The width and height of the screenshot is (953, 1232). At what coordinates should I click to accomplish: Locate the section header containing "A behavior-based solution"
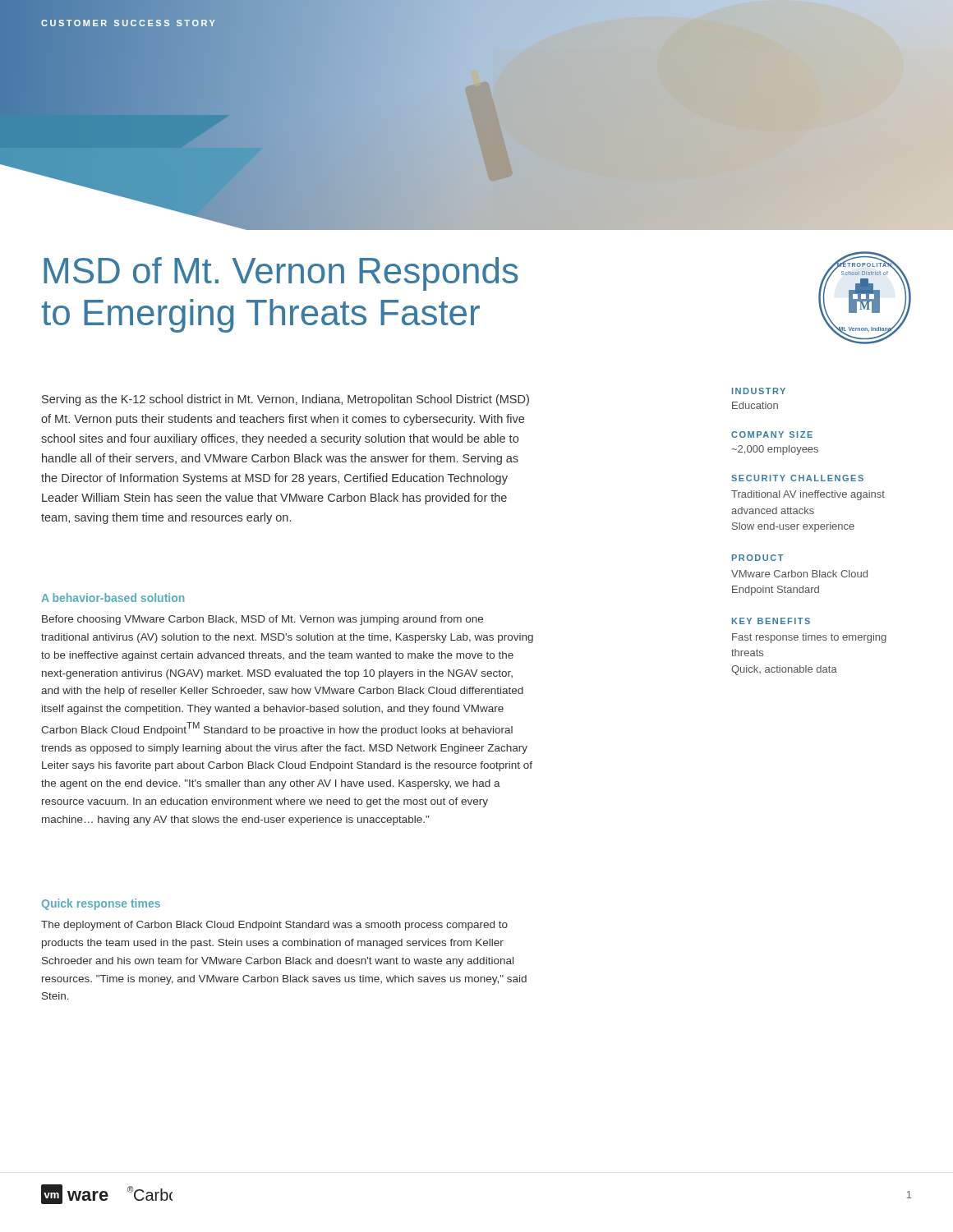113,598
